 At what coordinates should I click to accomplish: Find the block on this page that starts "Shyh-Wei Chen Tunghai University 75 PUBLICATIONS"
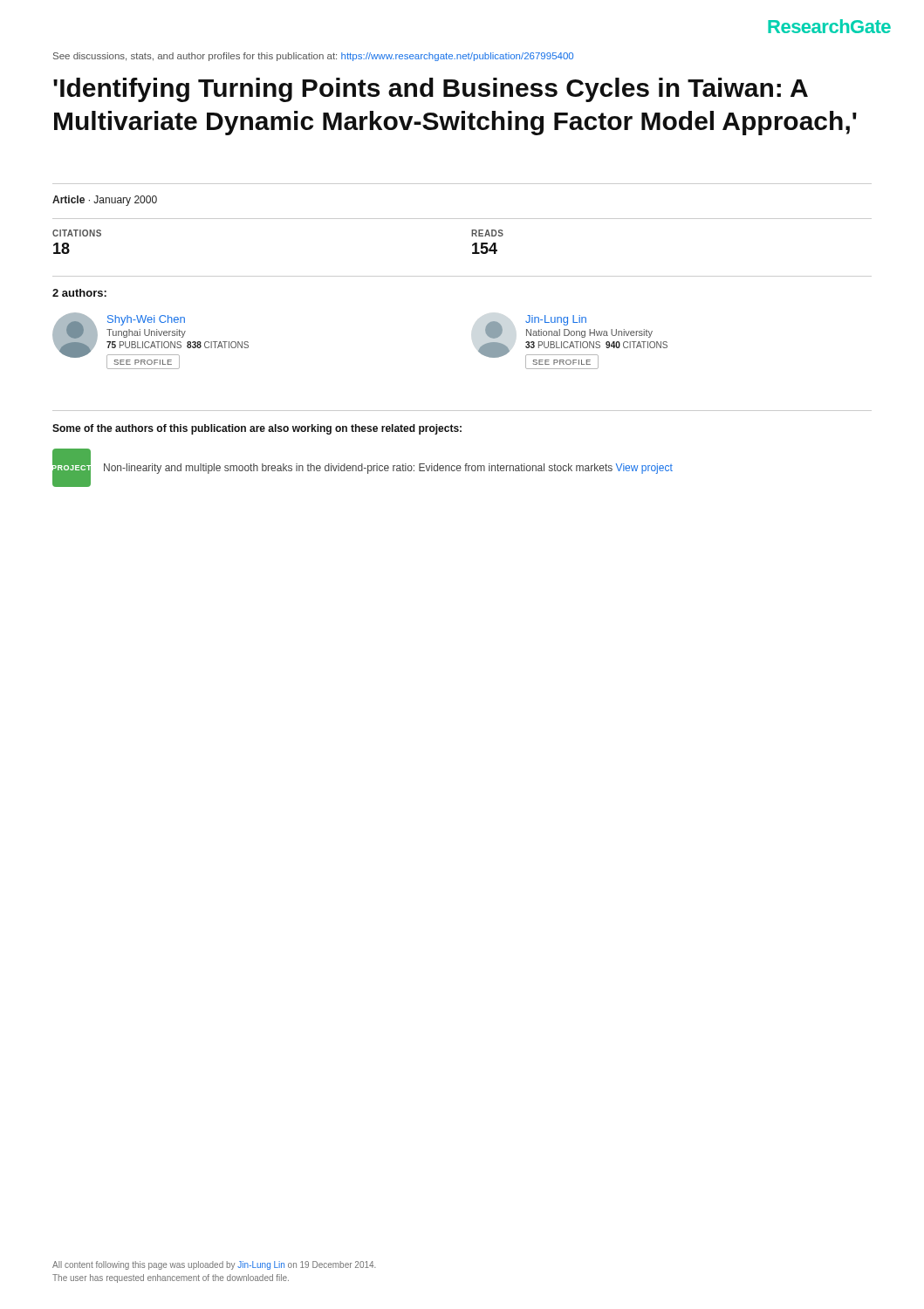(x=151, y=341)
